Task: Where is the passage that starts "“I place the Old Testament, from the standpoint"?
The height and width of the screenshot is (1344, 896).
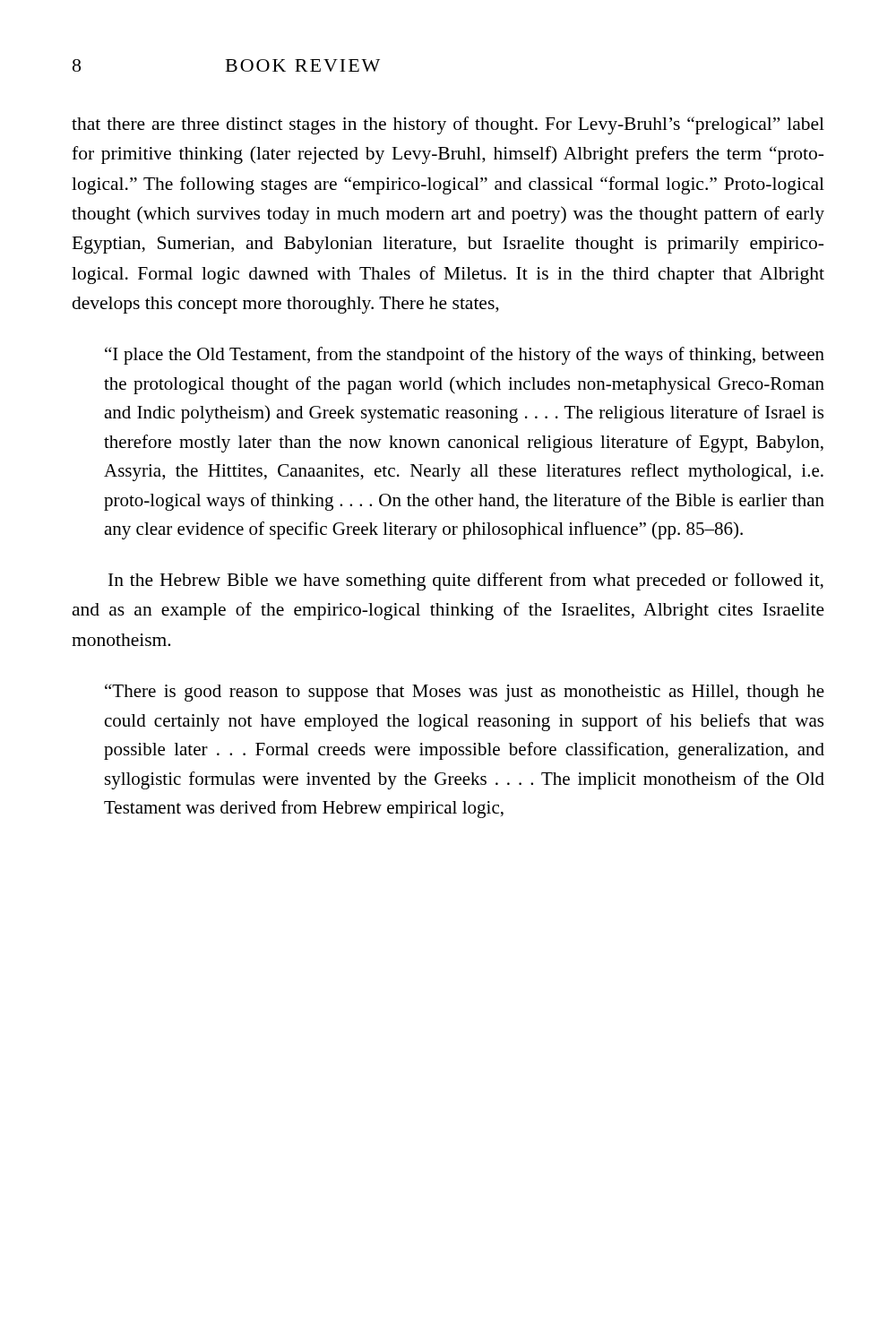Action: click(x=464, y=442)
